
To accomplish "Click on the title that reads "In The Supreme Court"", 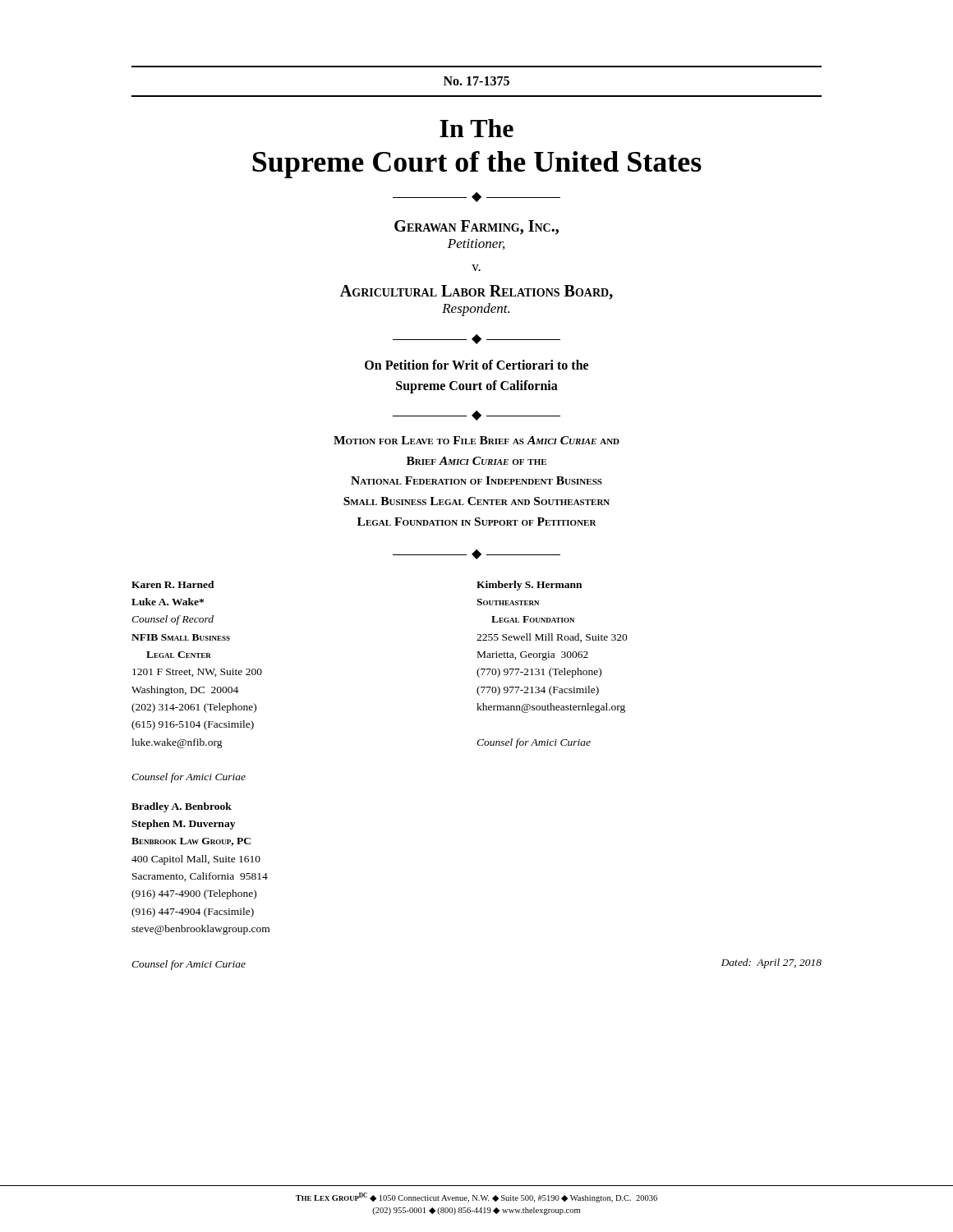I will tap(476, 146).
